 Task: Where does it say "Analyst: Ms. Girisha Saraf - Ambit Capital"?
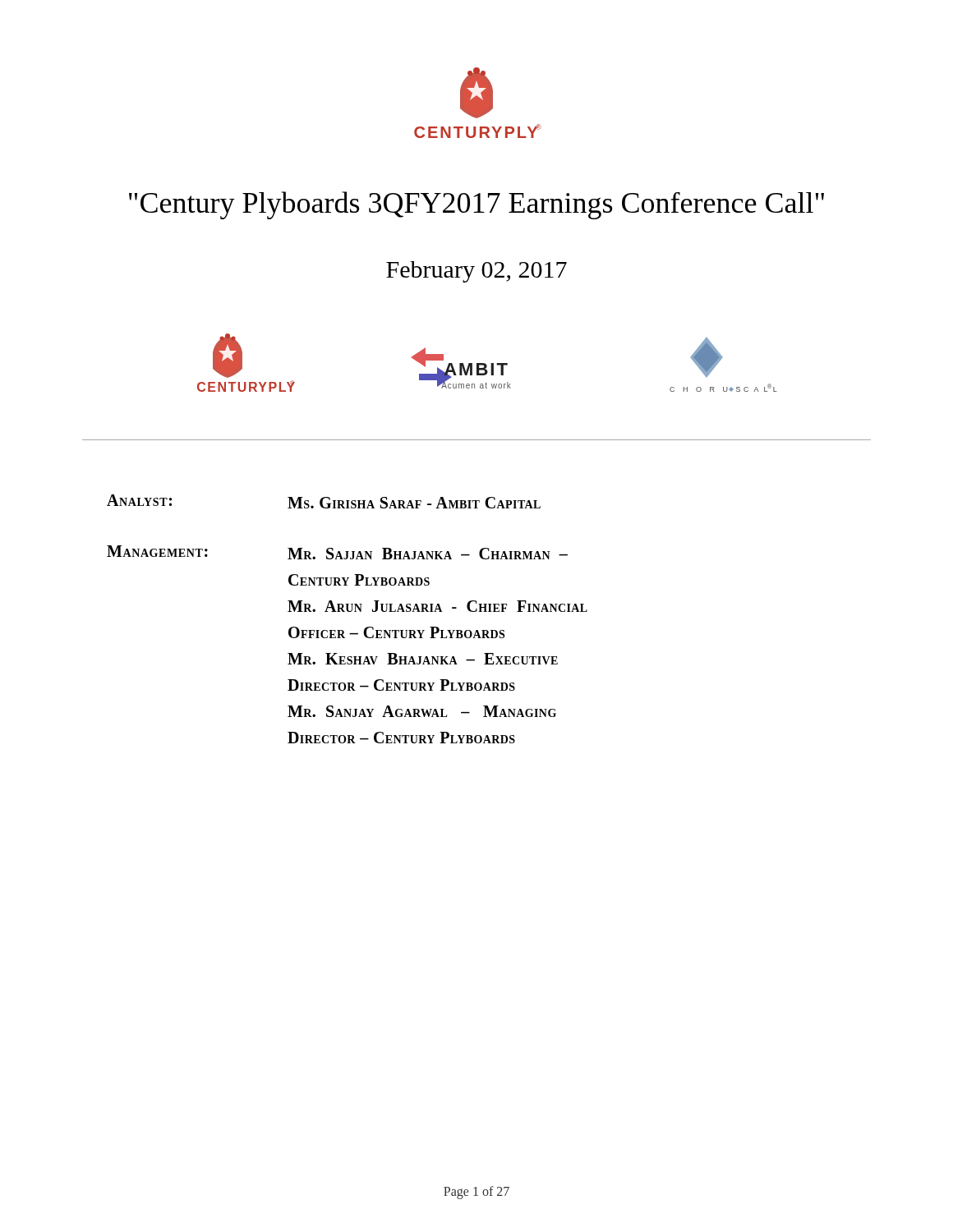tap(324, 502)
